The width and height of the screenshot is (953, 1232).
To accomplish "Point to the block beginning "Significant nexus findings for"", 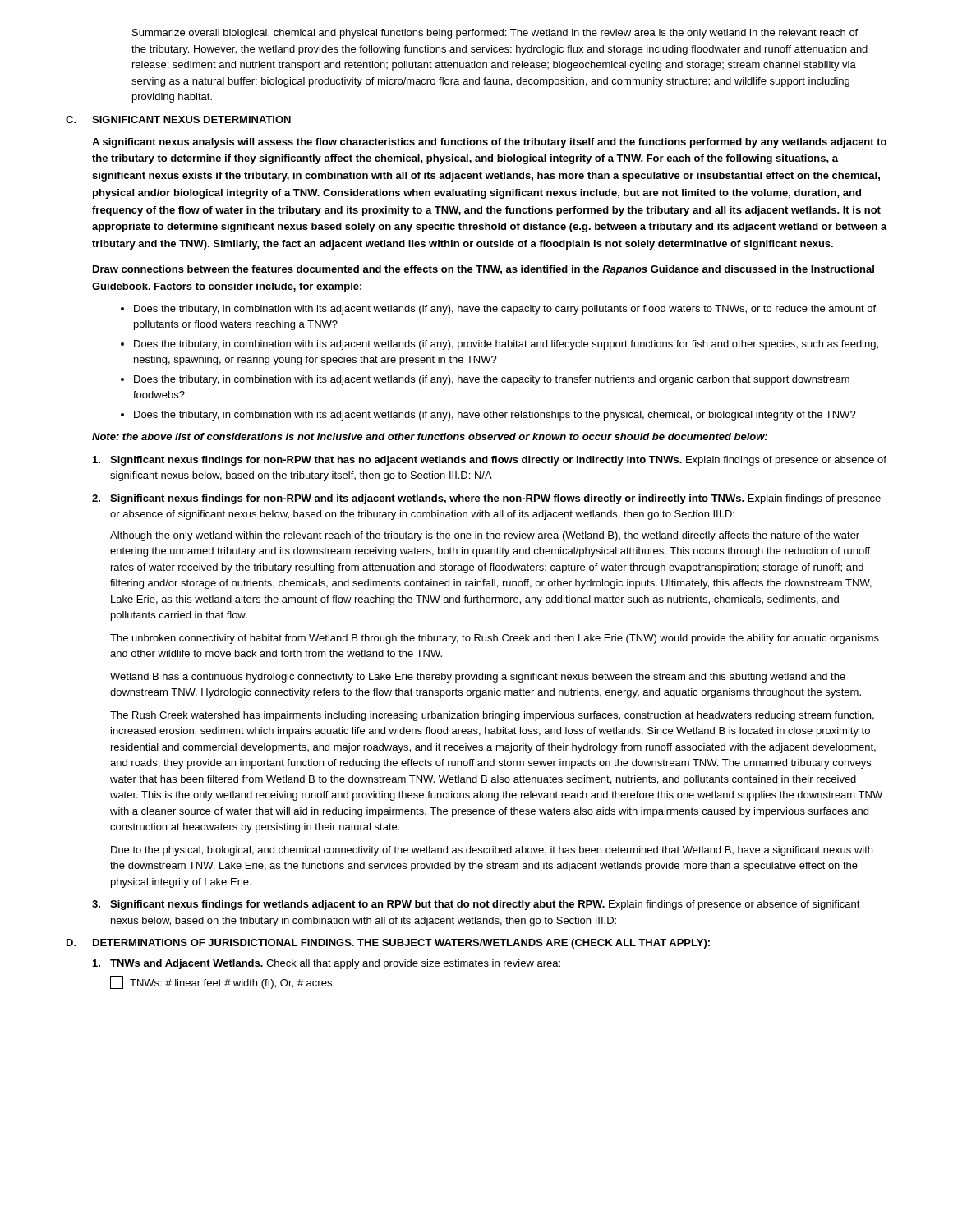I will click(x=490, y=467).
